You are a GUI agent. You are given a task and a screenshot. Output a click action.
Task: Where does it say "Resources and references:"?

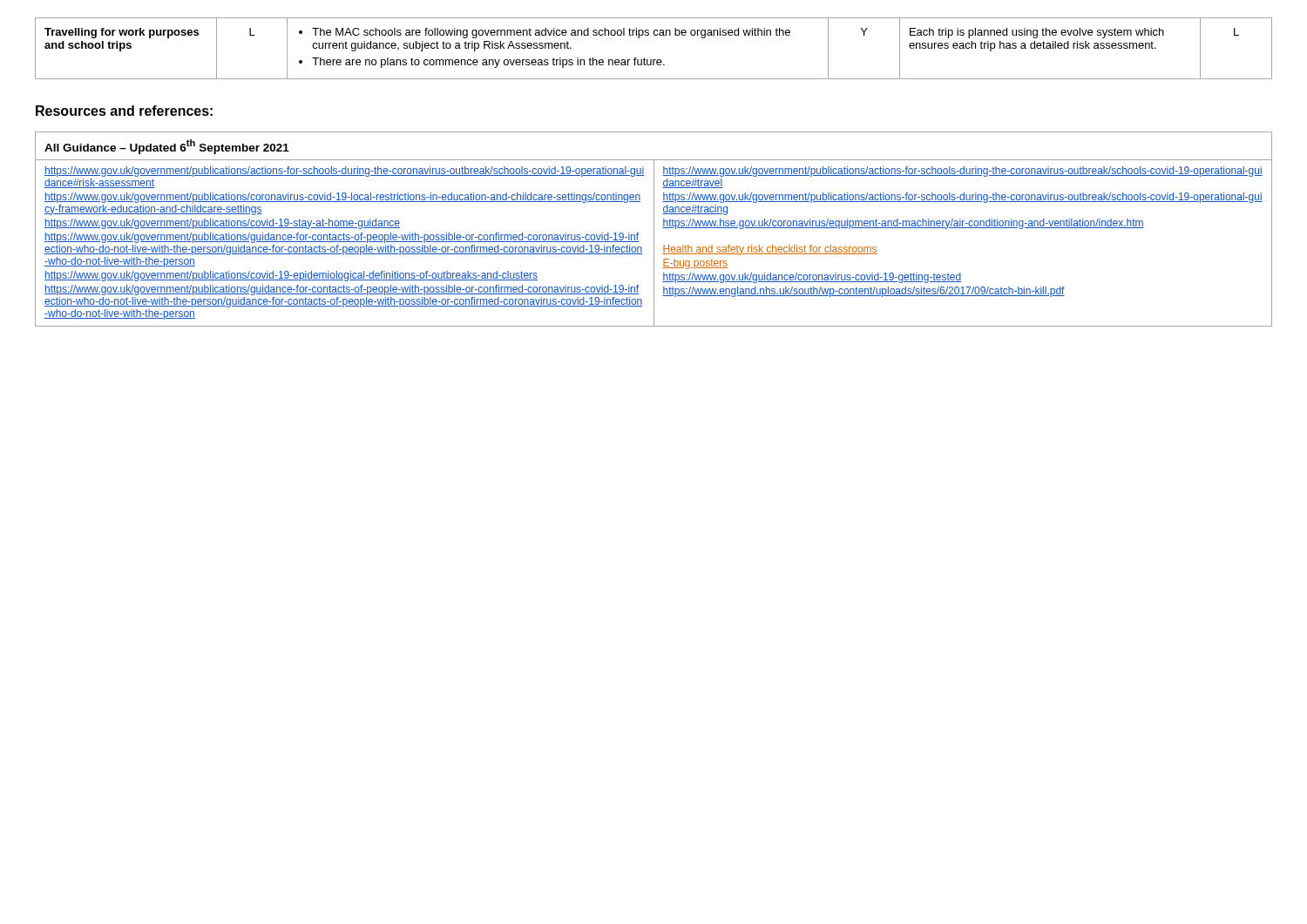coord(124,111)
